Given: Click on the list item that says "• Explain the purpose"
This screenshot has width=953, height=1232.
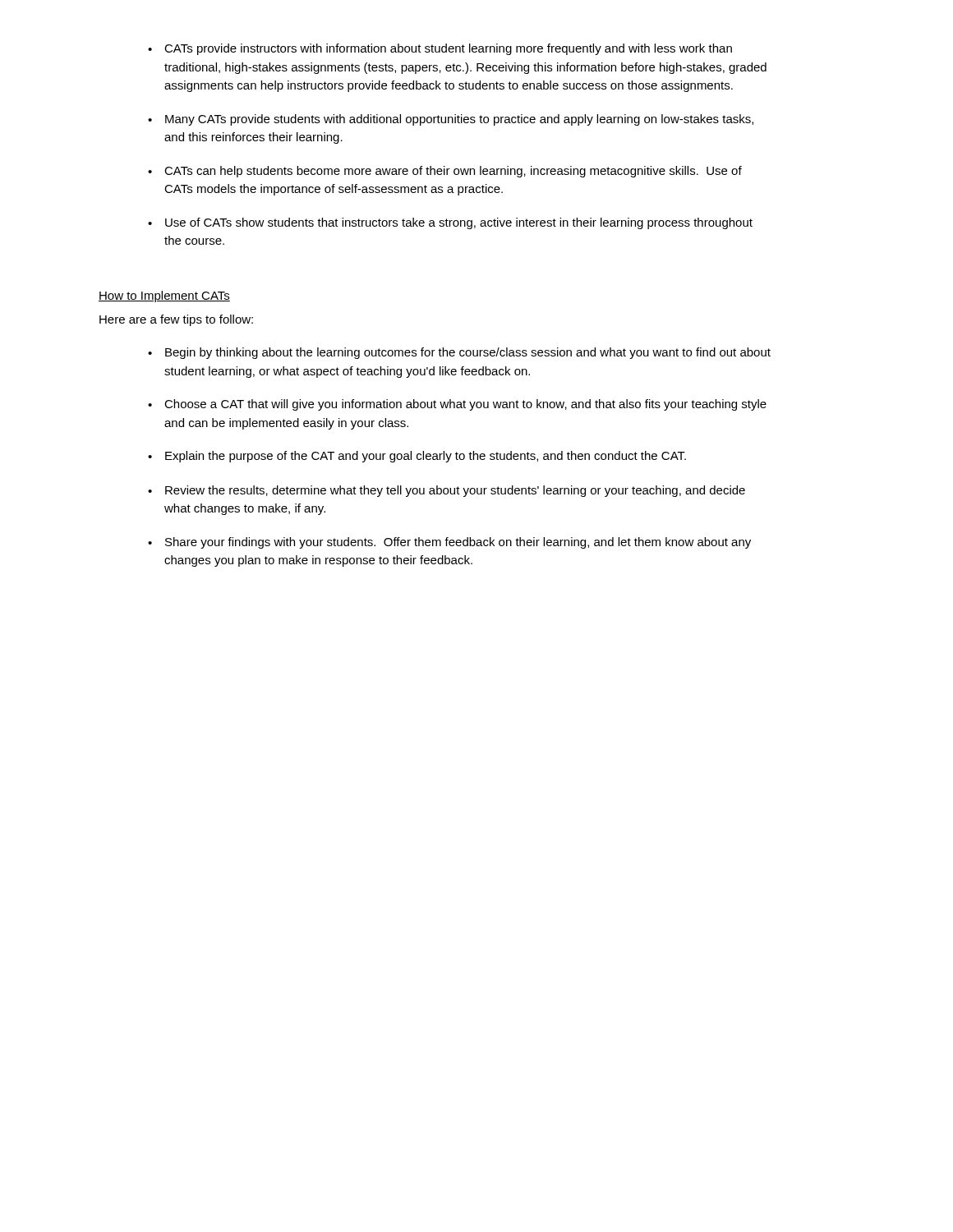Looking at the screenshot, I should point(417,456).
